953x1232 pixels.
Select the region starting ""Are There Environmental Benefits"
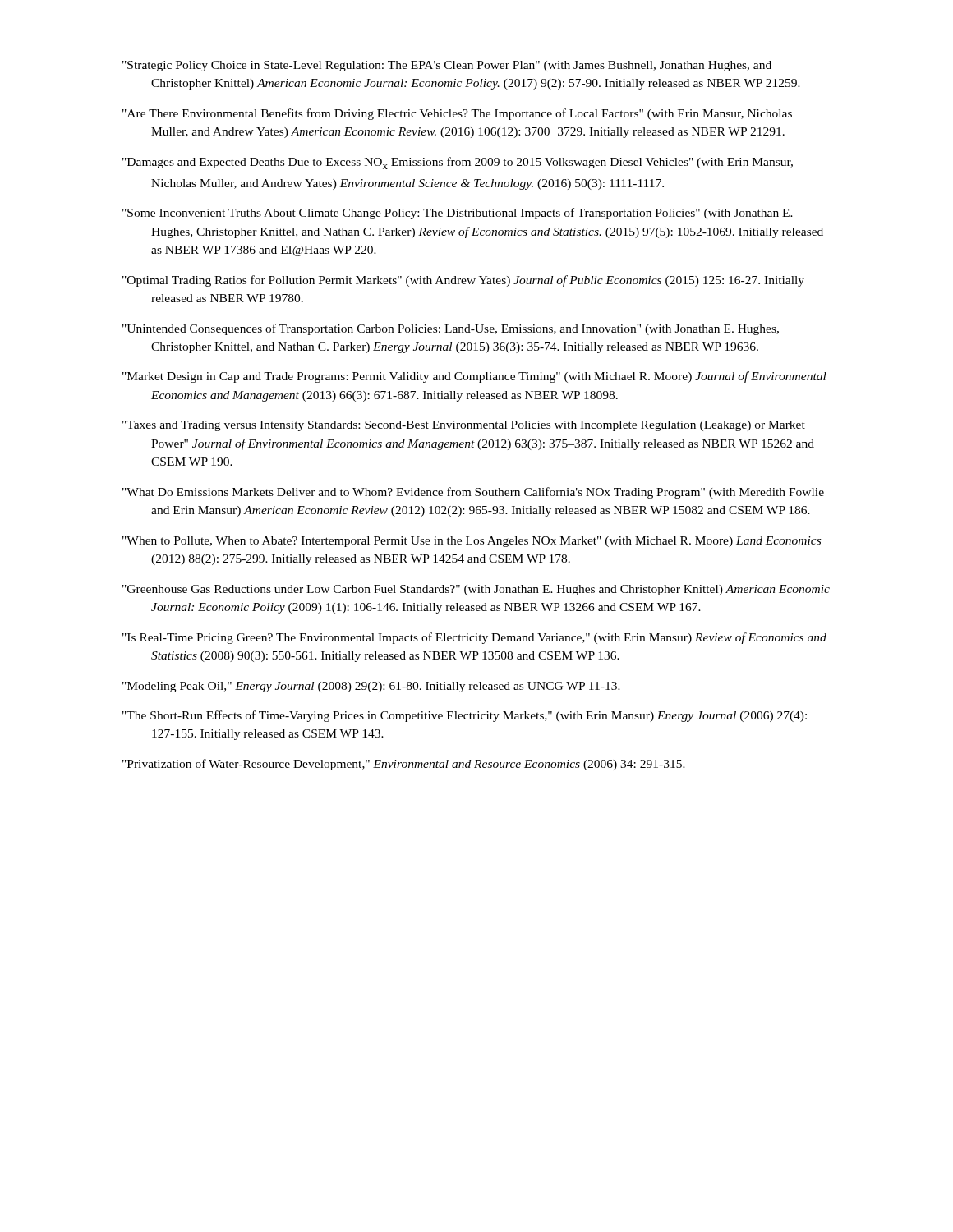coord(457,122)
